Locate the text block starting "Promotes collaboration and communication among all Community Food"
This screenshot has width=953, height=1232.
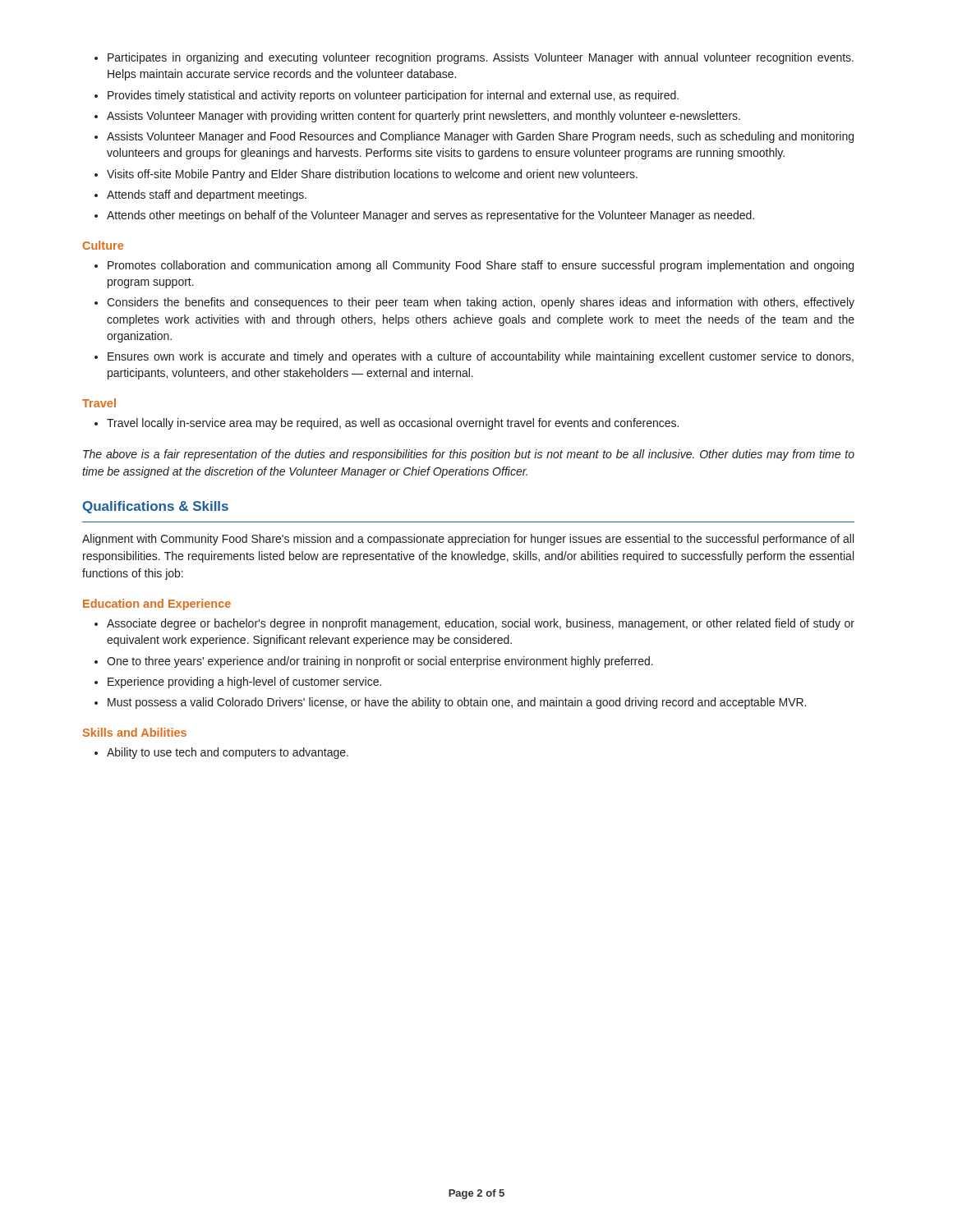(481, 273)
